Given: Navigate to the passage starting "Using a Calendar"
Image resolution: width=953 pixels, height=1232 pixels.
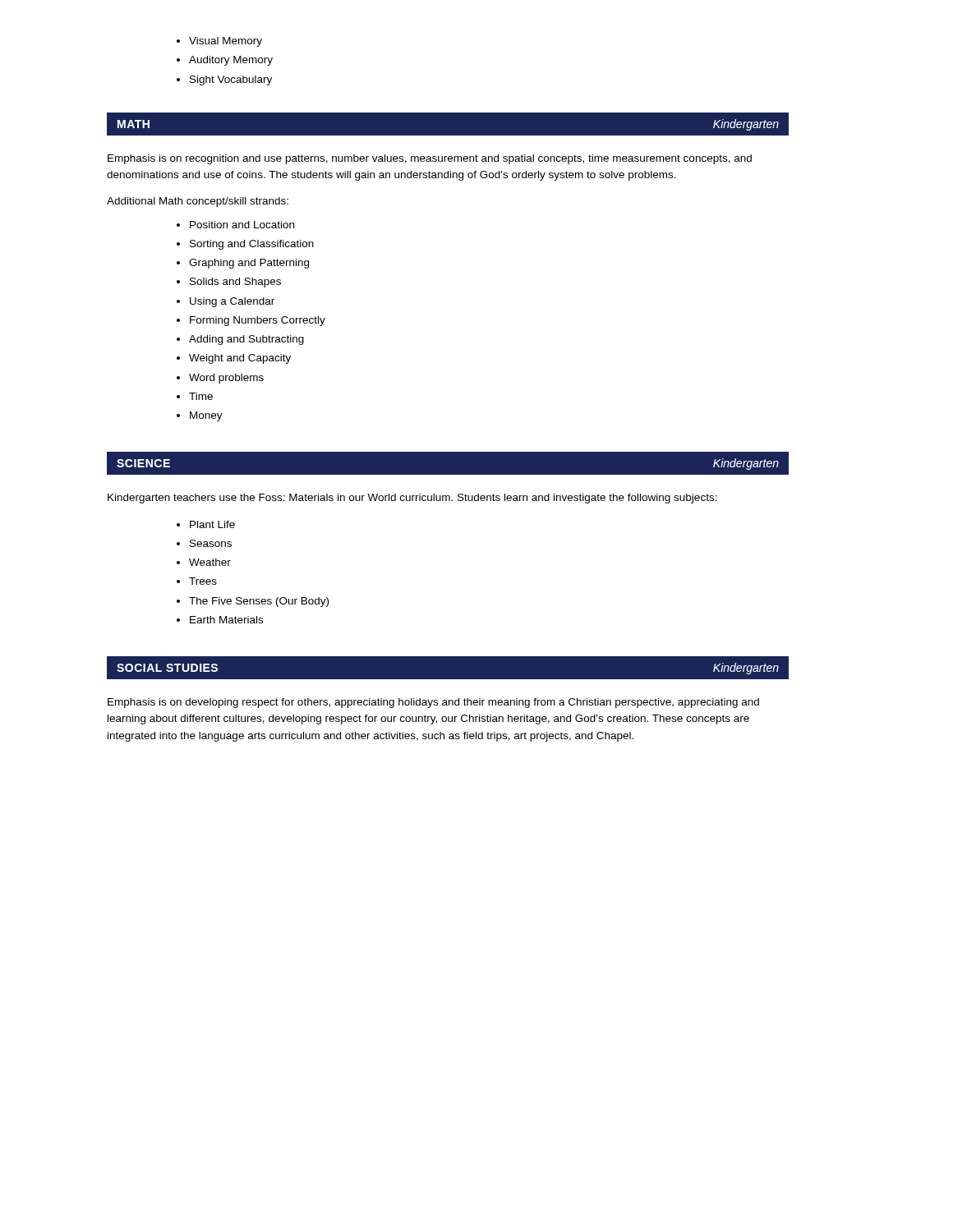Looking at the screenshot, I should tap(232, 301).
